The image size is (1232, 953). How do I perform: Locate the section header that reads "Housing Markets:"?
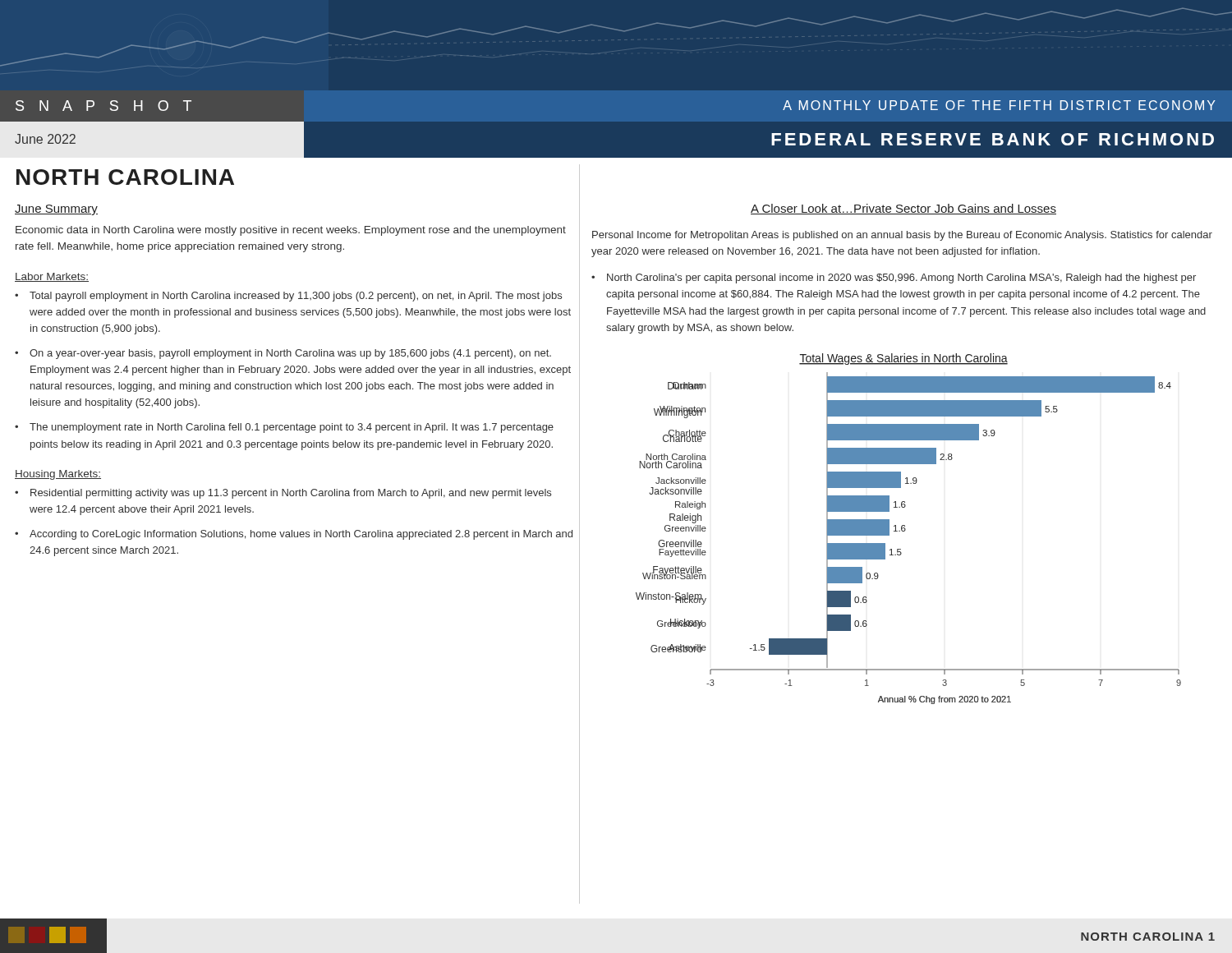click(58, 475)
